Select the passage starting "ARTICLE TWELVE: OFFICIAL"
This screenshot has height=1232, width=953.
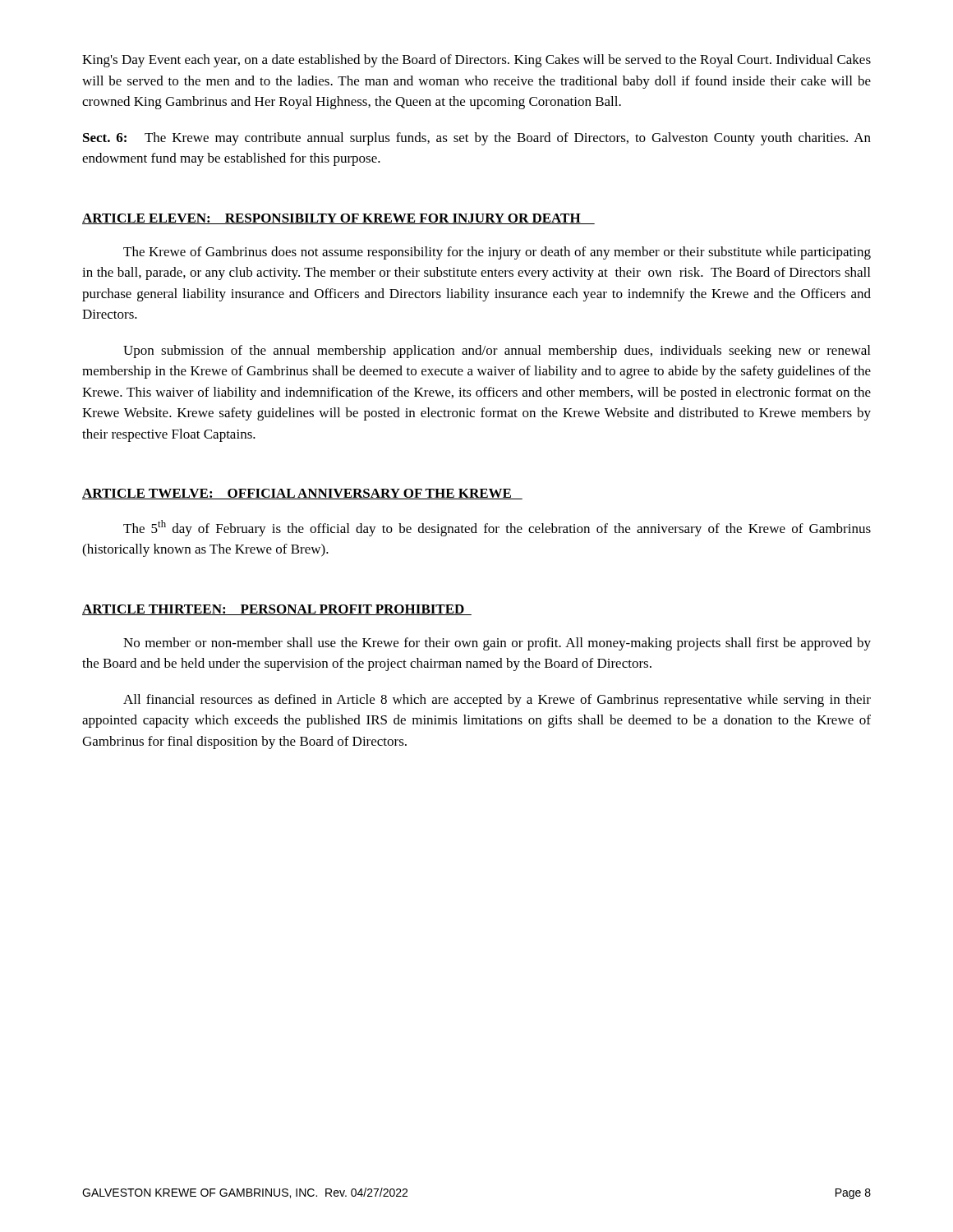[x=302, y=493]
